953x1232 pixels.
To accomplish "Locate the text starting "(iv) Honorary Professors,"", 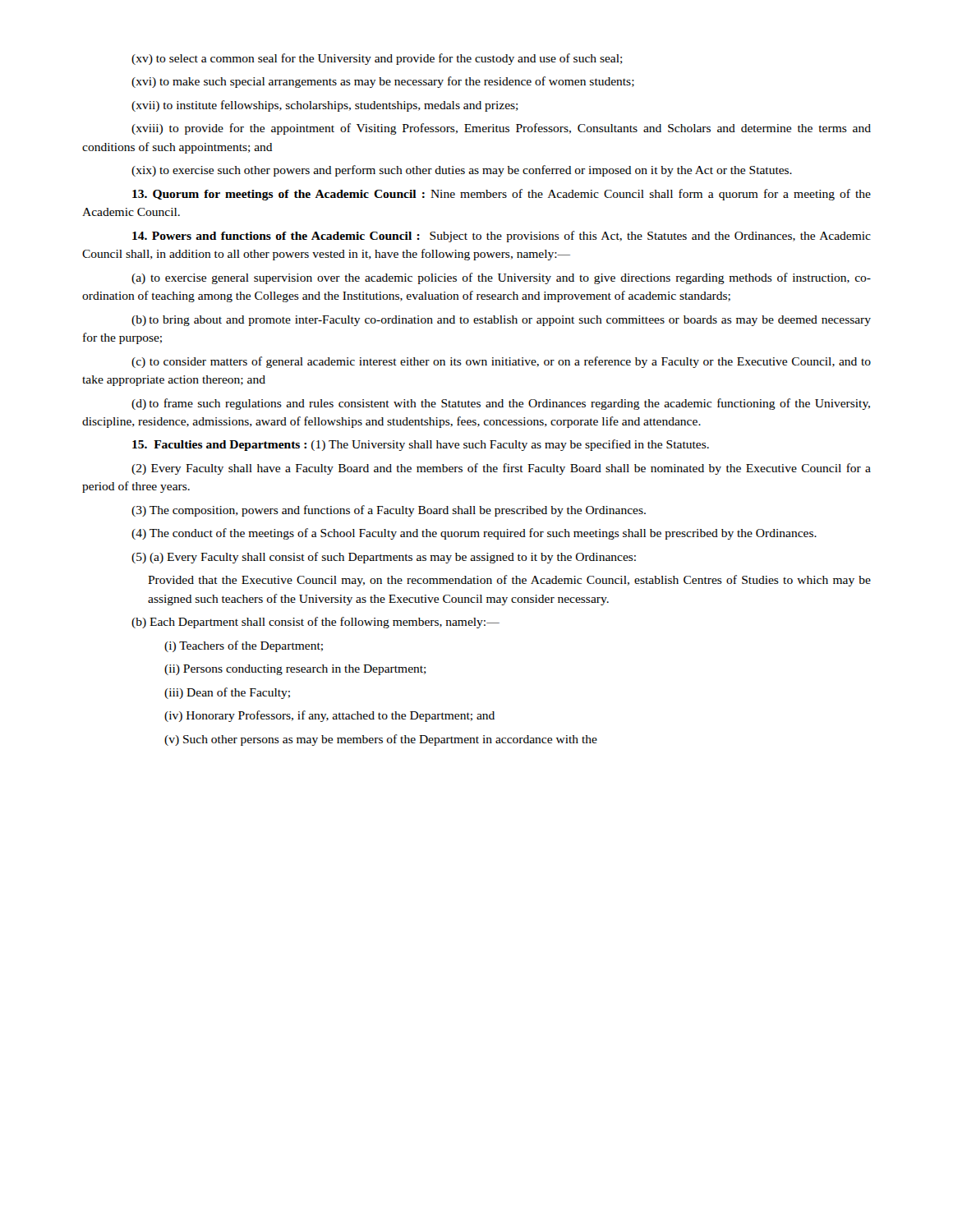I will [x=476, y=716].
